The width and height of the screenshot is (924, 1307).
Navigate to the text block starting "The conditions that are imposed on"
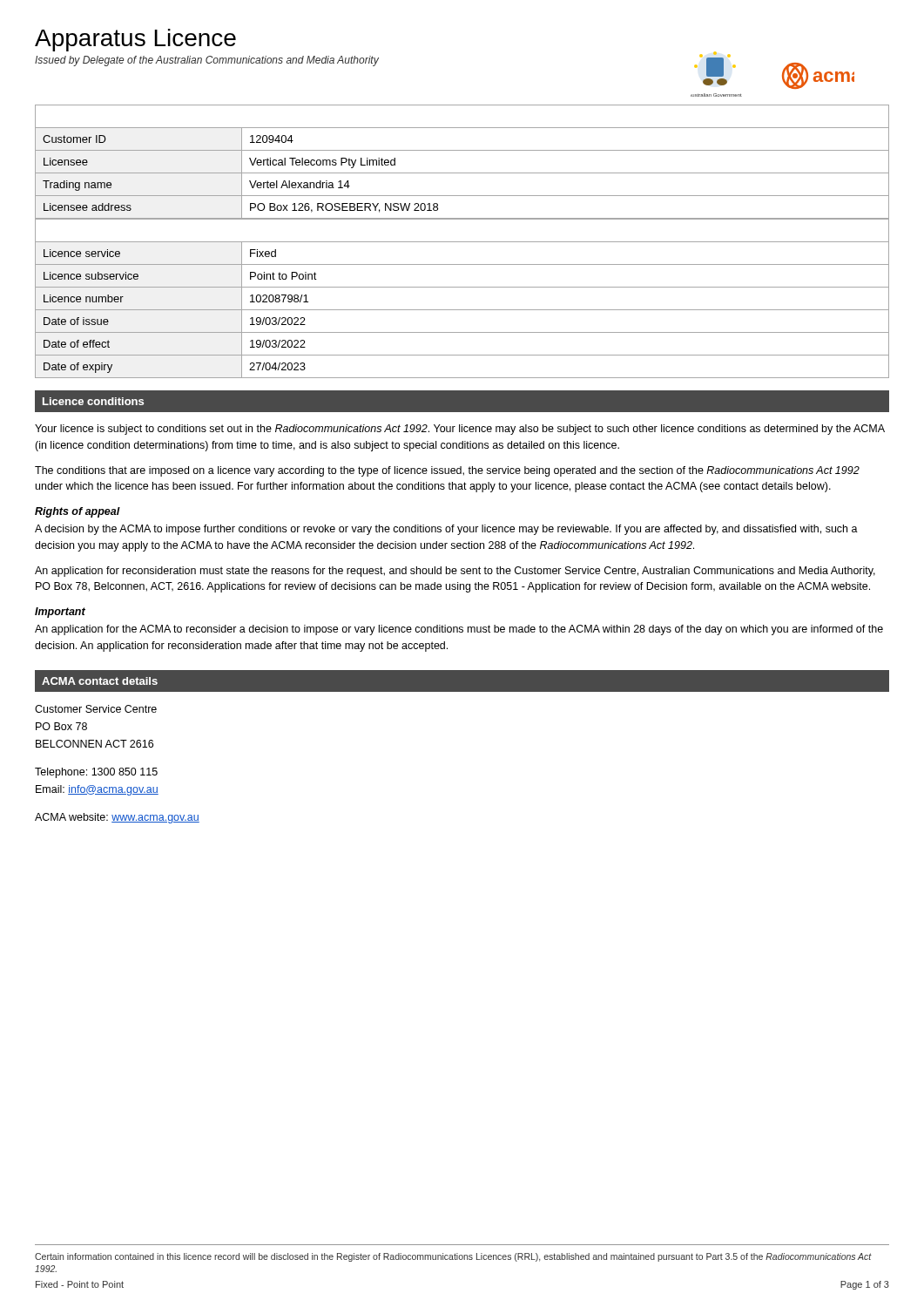tap(447, 478)
